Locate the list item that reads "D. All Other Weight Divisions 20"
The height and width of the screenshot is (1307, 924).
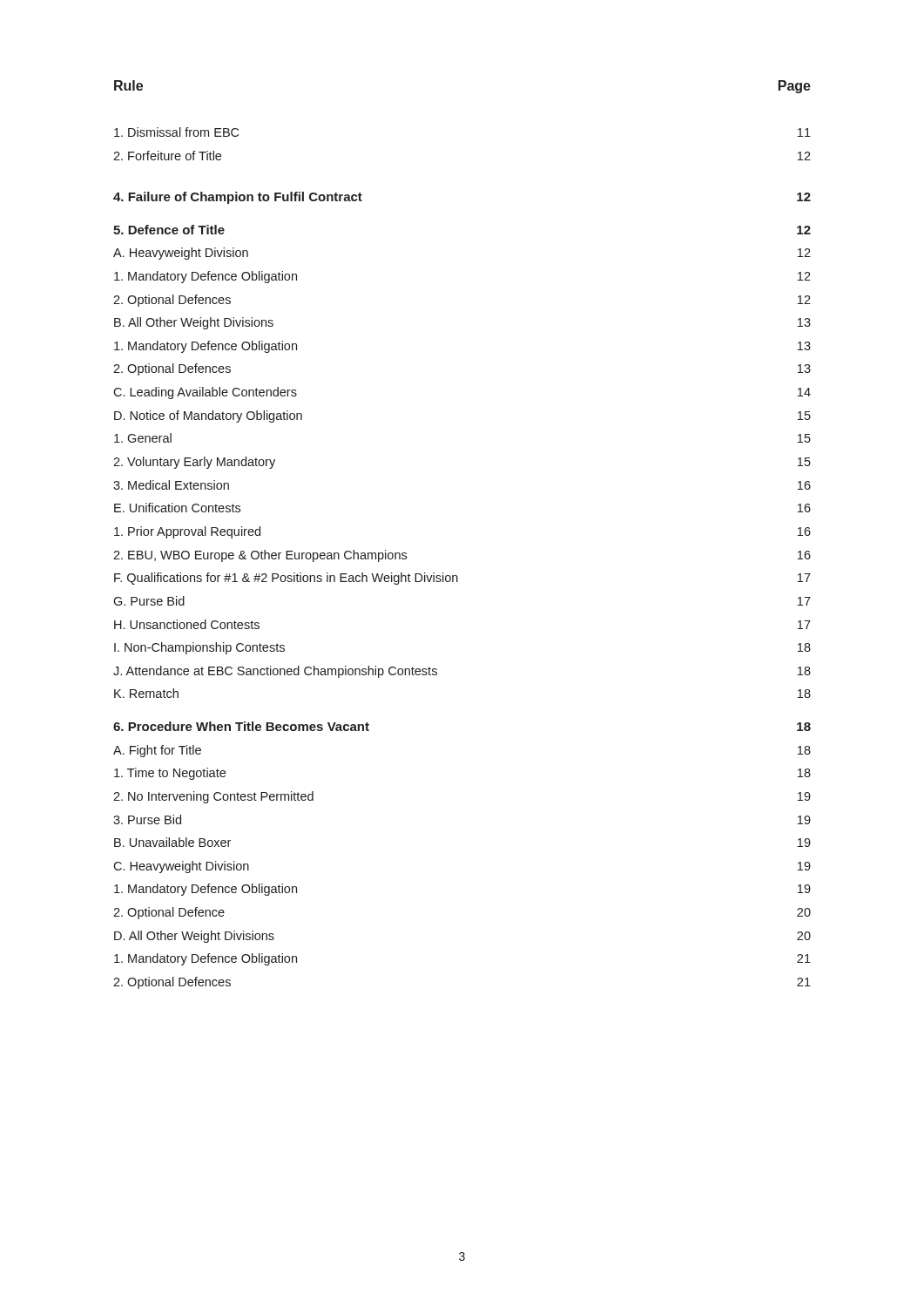coord(190,937)
